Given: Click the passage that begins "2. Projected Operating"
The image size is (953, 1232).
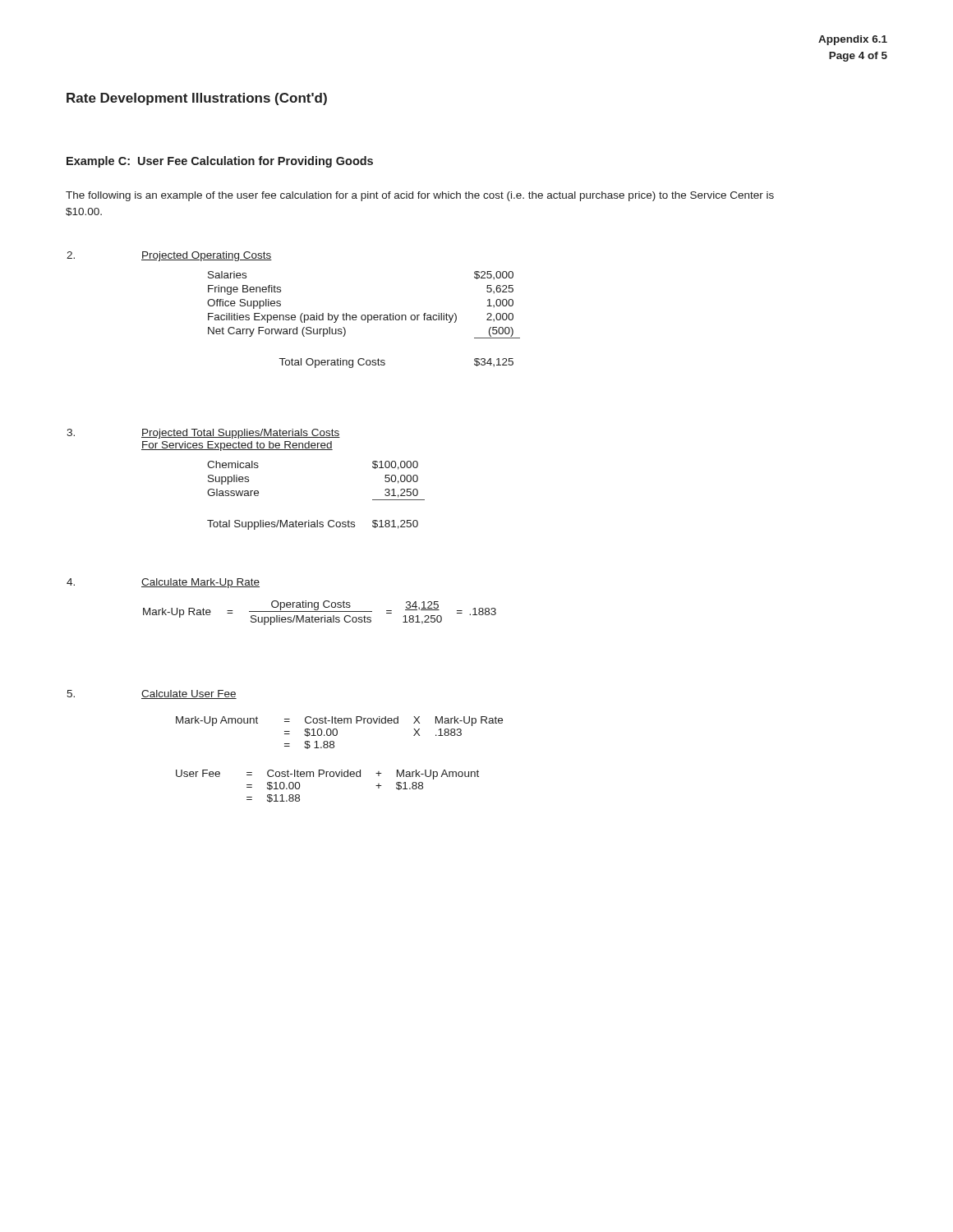Looking at the screenshot, I should click(x=435, y=309).
